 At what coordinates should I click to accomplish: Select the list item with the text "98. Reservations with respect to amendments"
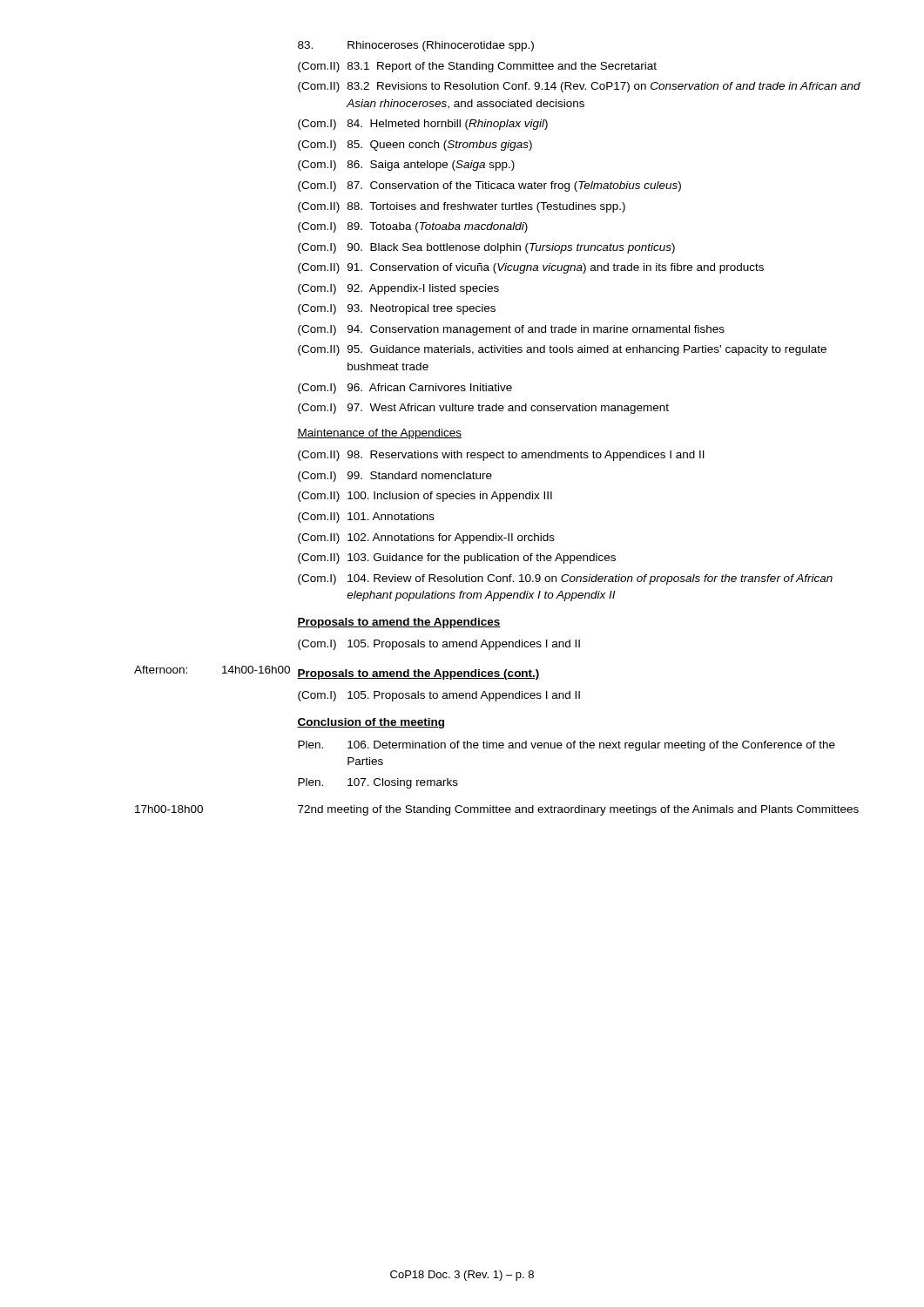(526, 455)
